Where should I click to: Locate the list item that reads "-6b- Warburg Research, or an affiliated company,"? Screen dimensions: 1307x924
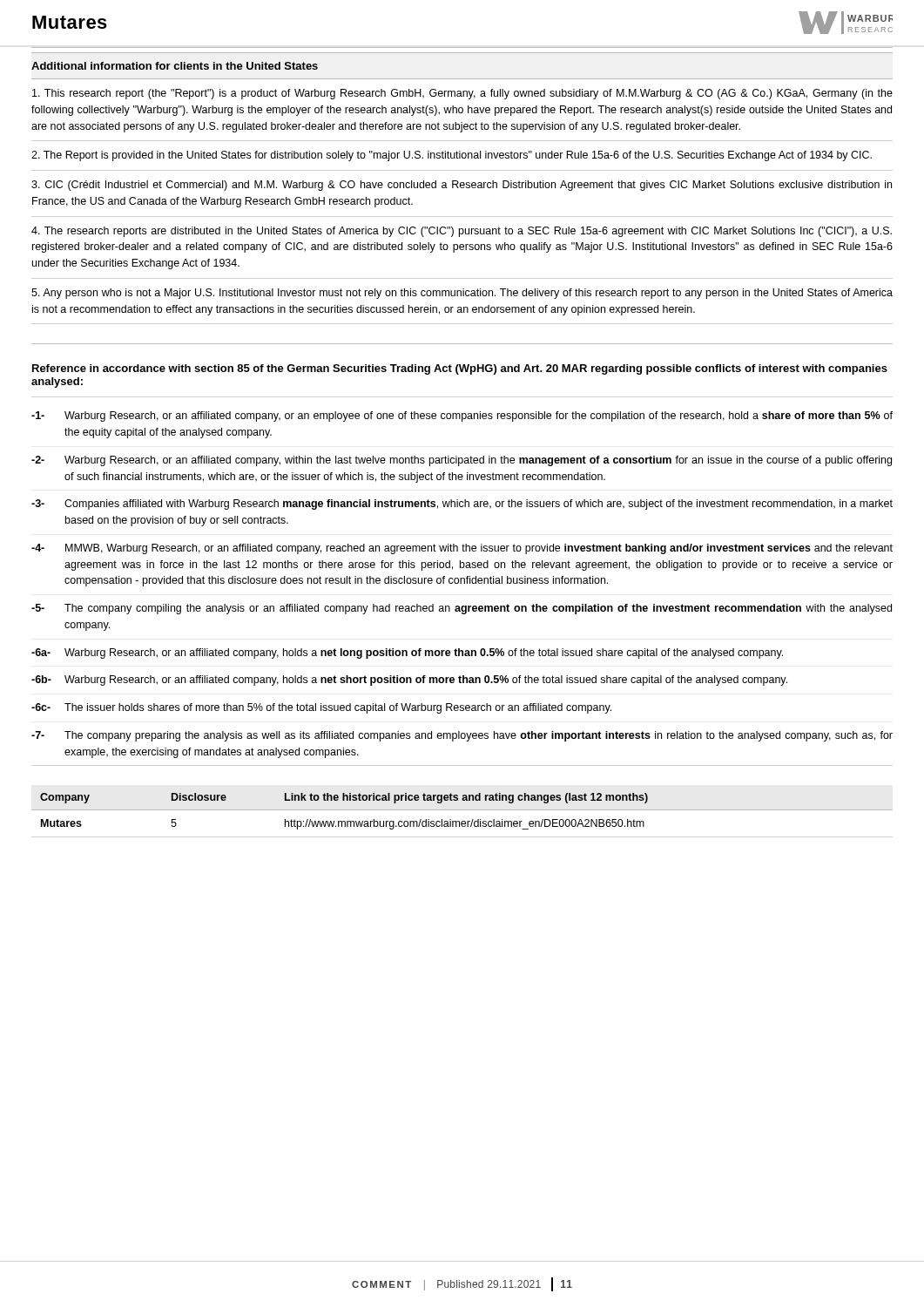coord(462,680)
